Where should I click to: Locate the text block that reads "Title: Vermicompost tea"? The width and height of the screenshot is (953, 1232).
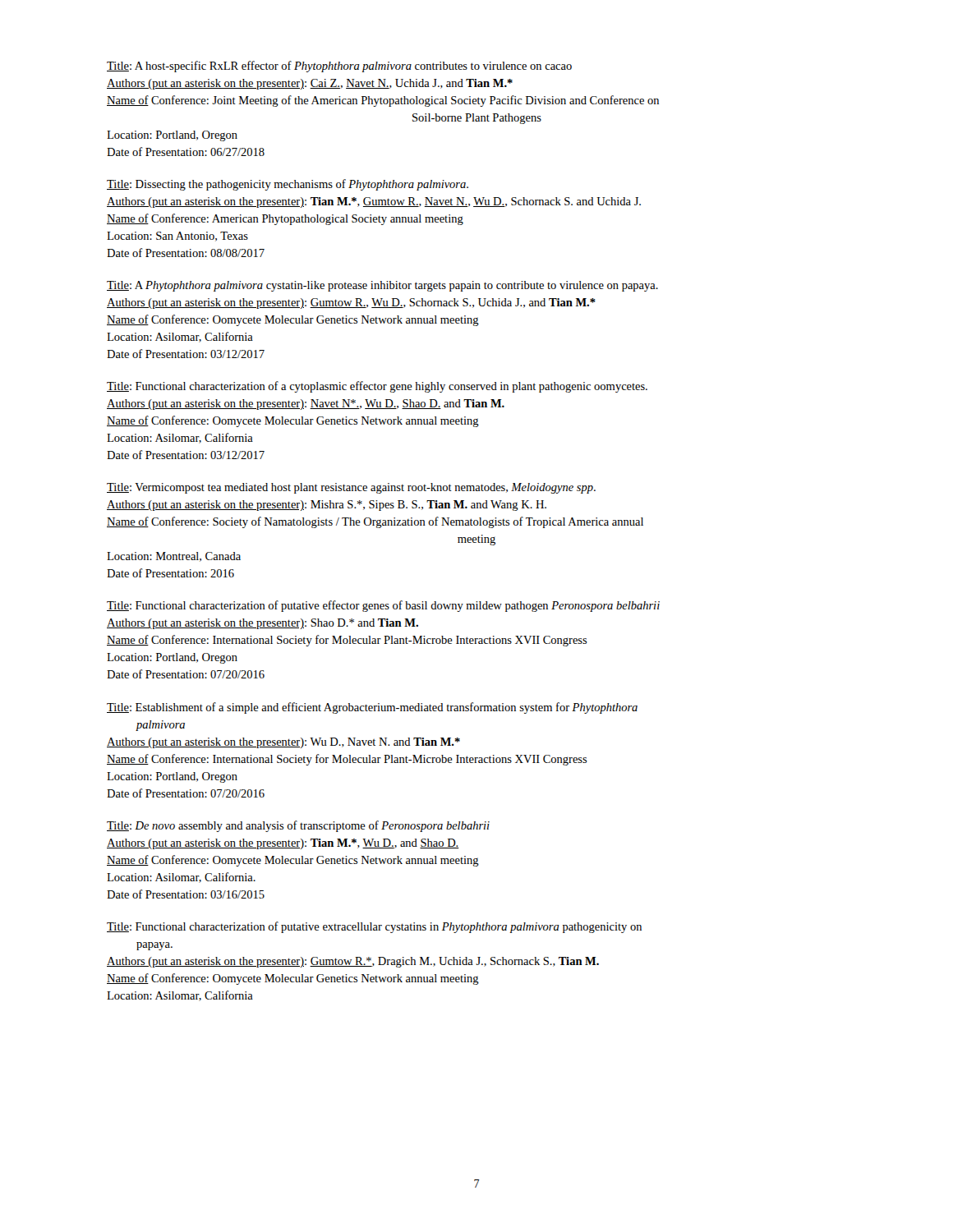(476, 531)
